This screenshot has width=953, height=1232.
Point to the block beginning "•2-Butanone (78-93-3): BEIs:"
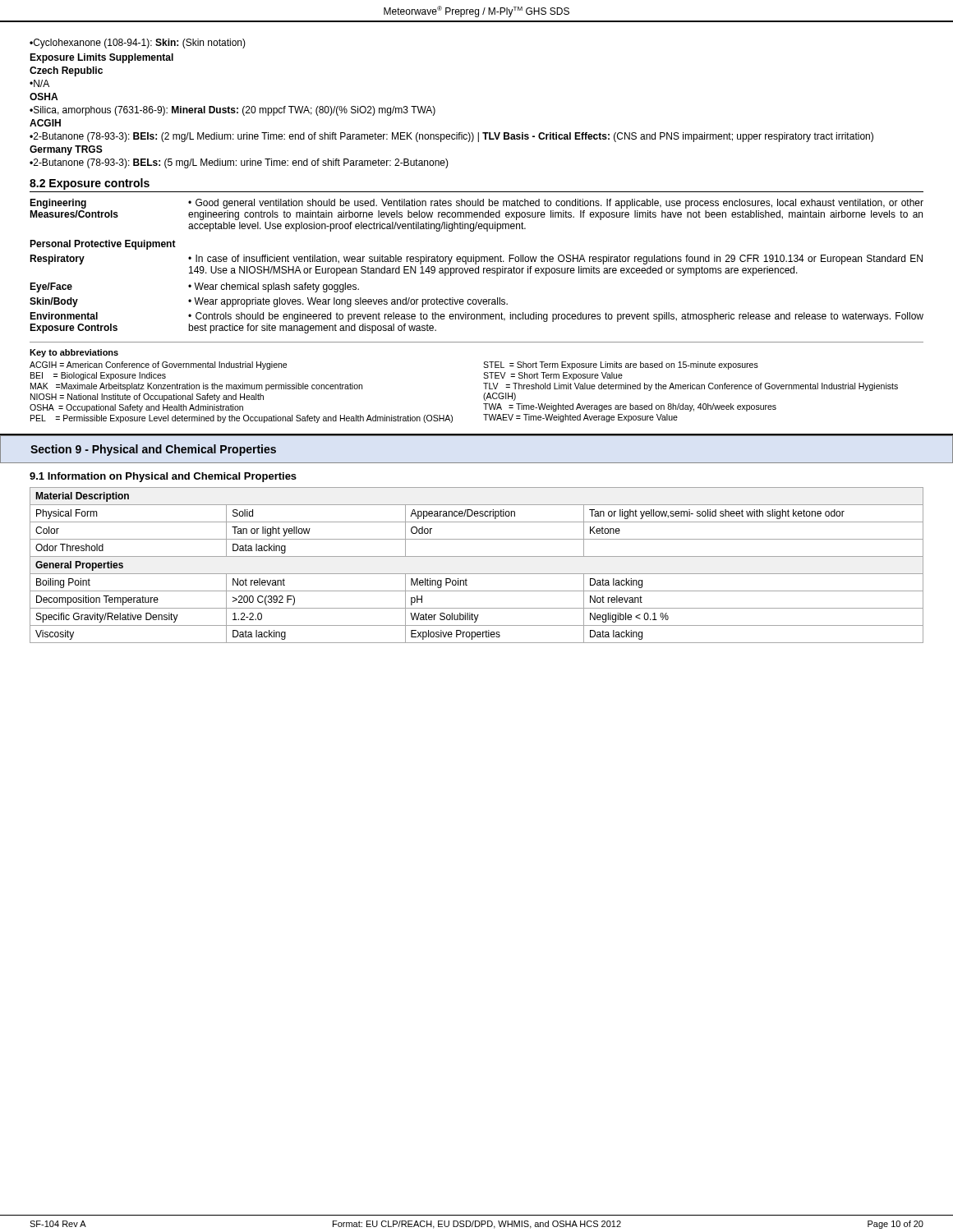[x=452, y=136]
